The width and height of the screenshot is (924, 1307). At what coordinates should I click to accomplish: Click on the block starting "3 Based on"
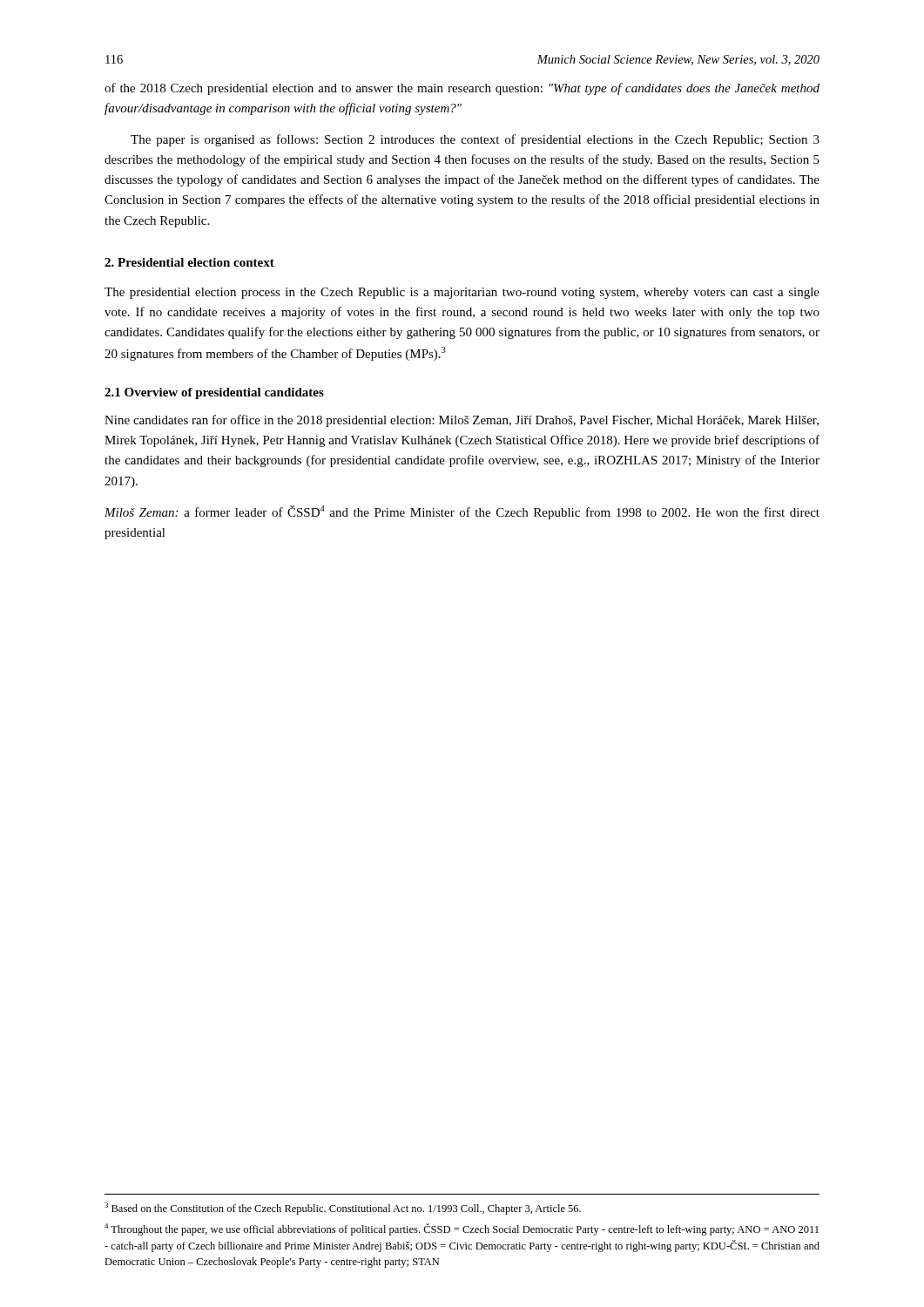[x=343, y=1207]
